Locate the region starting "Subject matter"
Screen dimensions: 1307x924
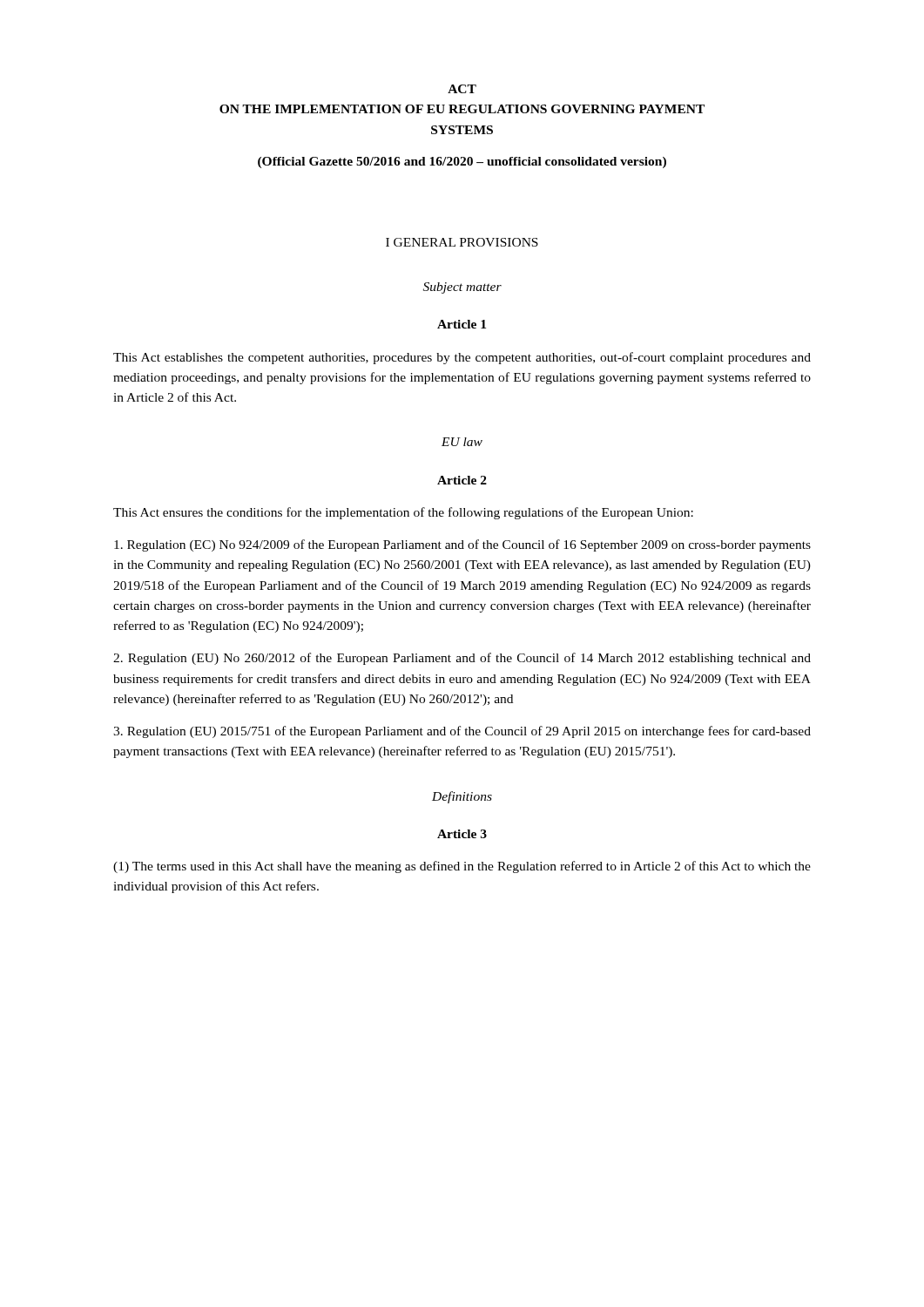click(x=462, y=286)
